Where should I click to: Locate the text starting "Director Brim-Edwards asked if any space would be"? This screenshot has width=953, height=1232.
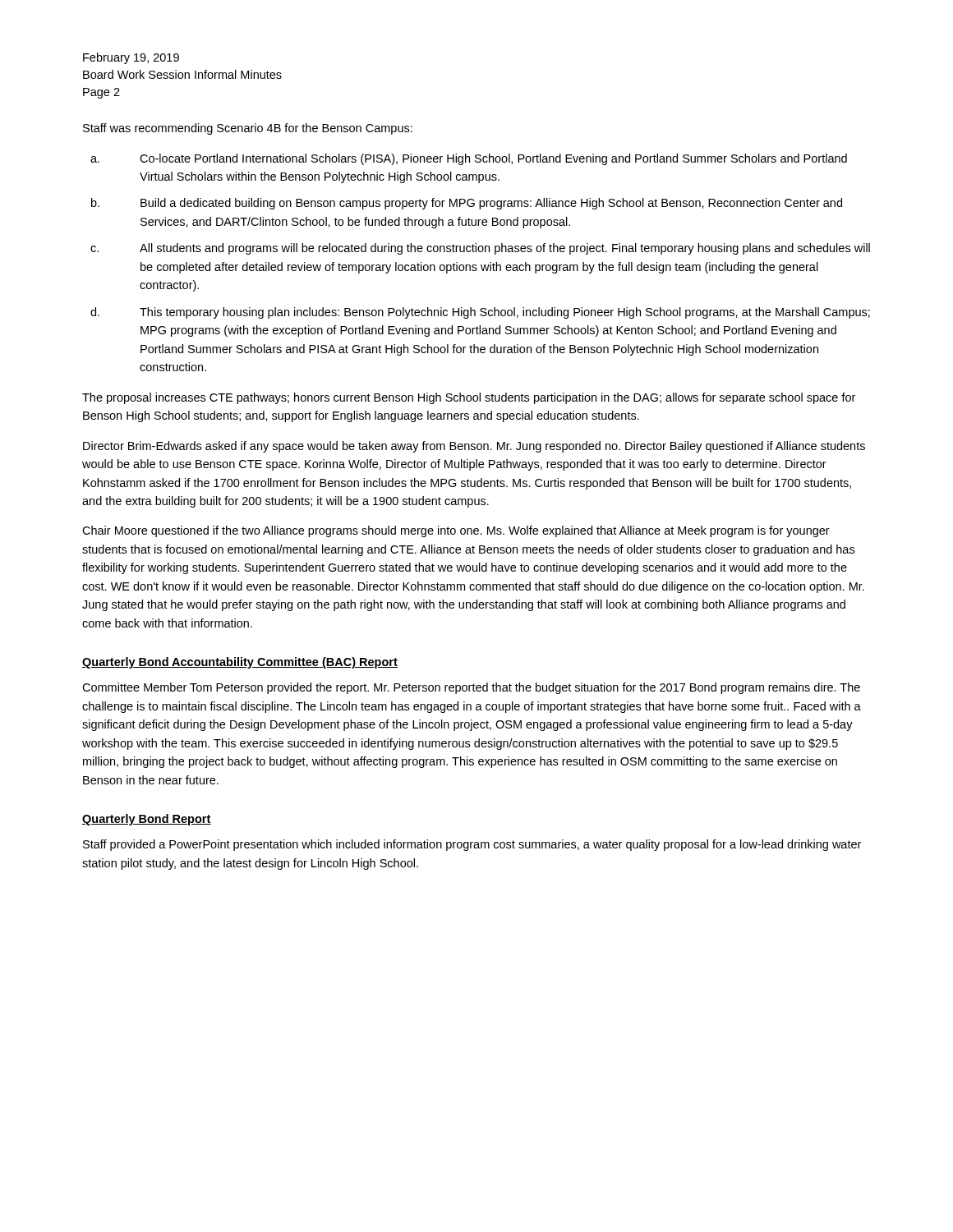(476, 474)
